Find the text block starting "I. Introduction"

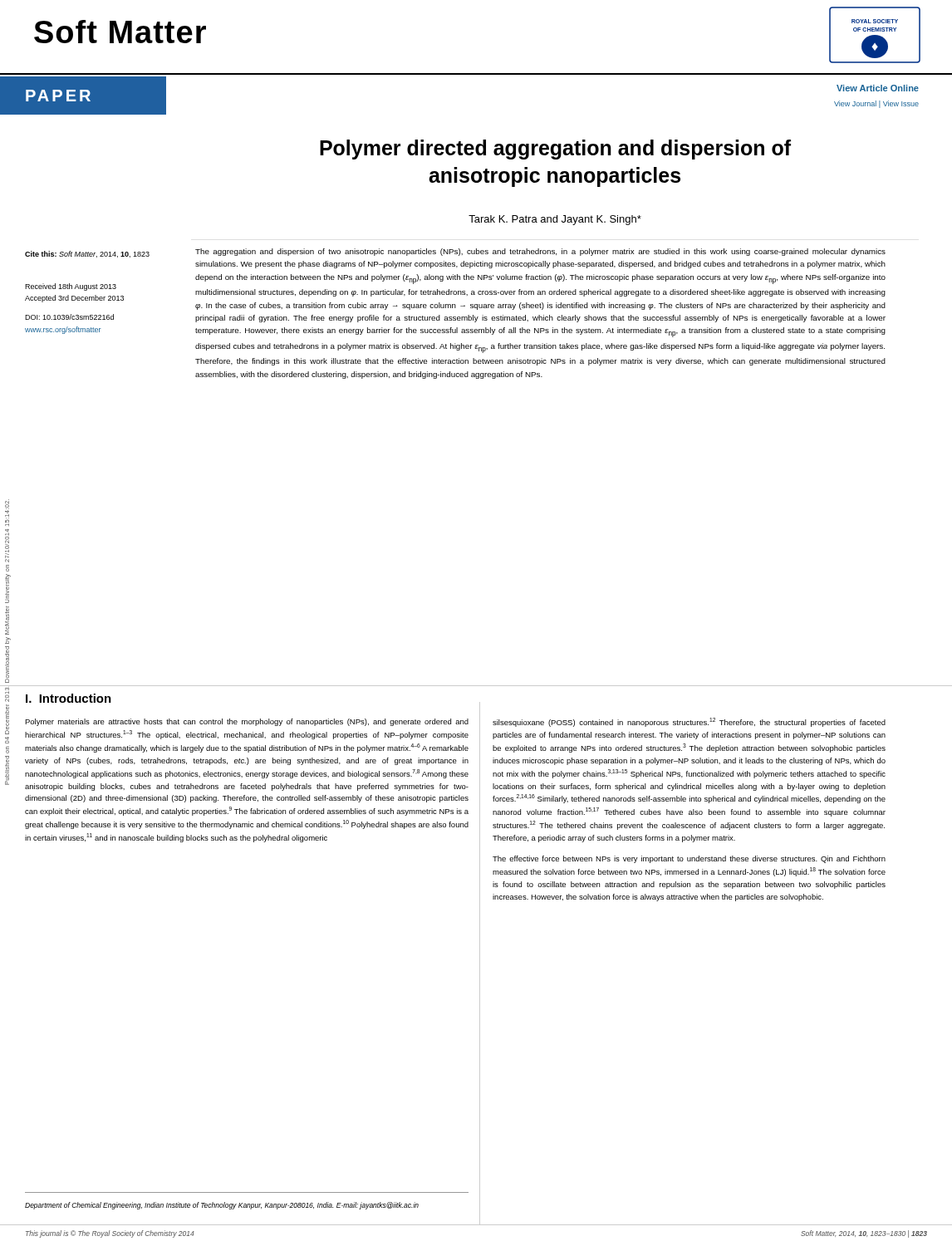click(x=68, y=698)
